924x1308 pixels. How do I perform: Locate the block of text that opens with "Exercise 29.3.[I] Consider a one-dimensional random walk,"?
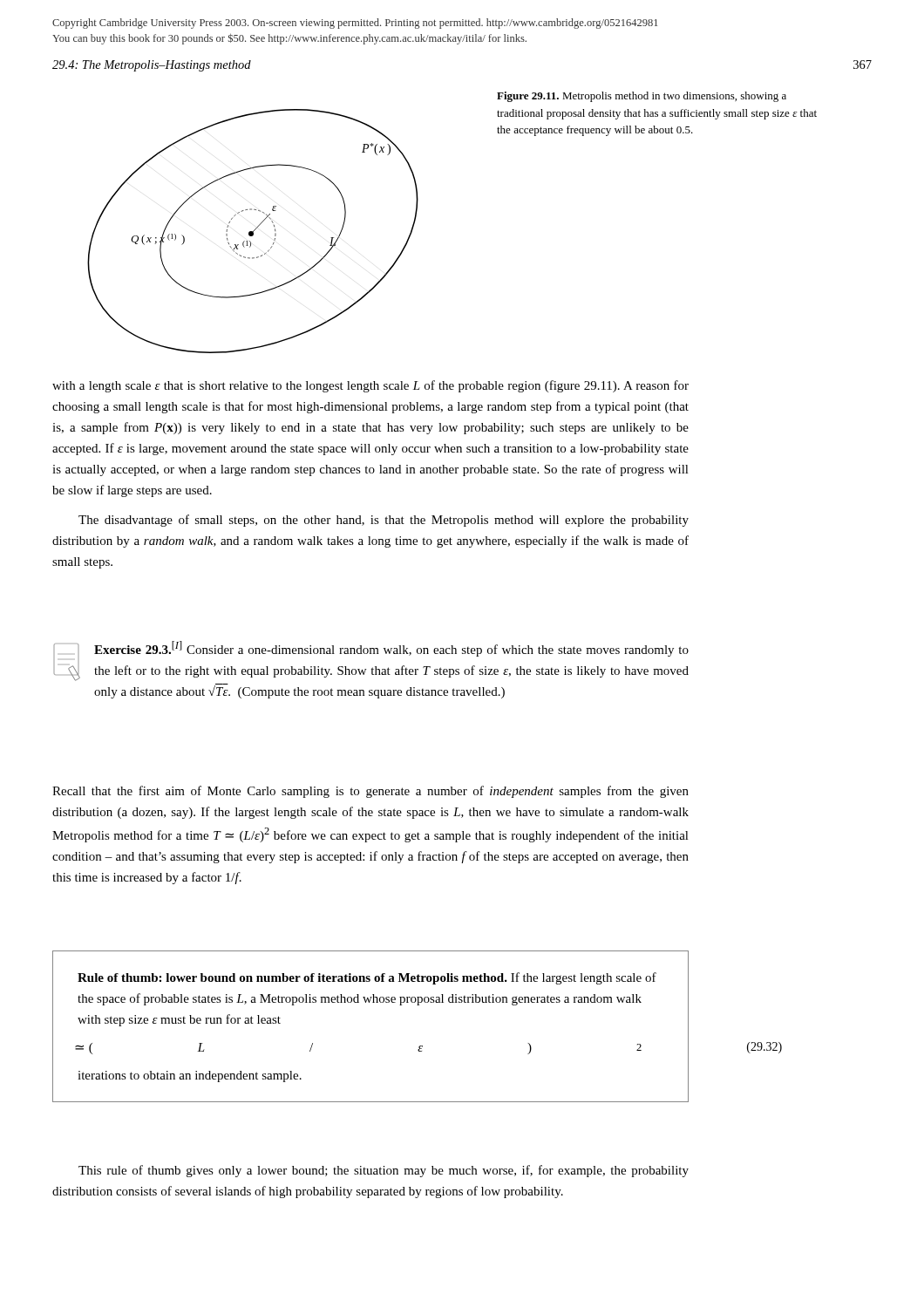(x=370, y=669)
